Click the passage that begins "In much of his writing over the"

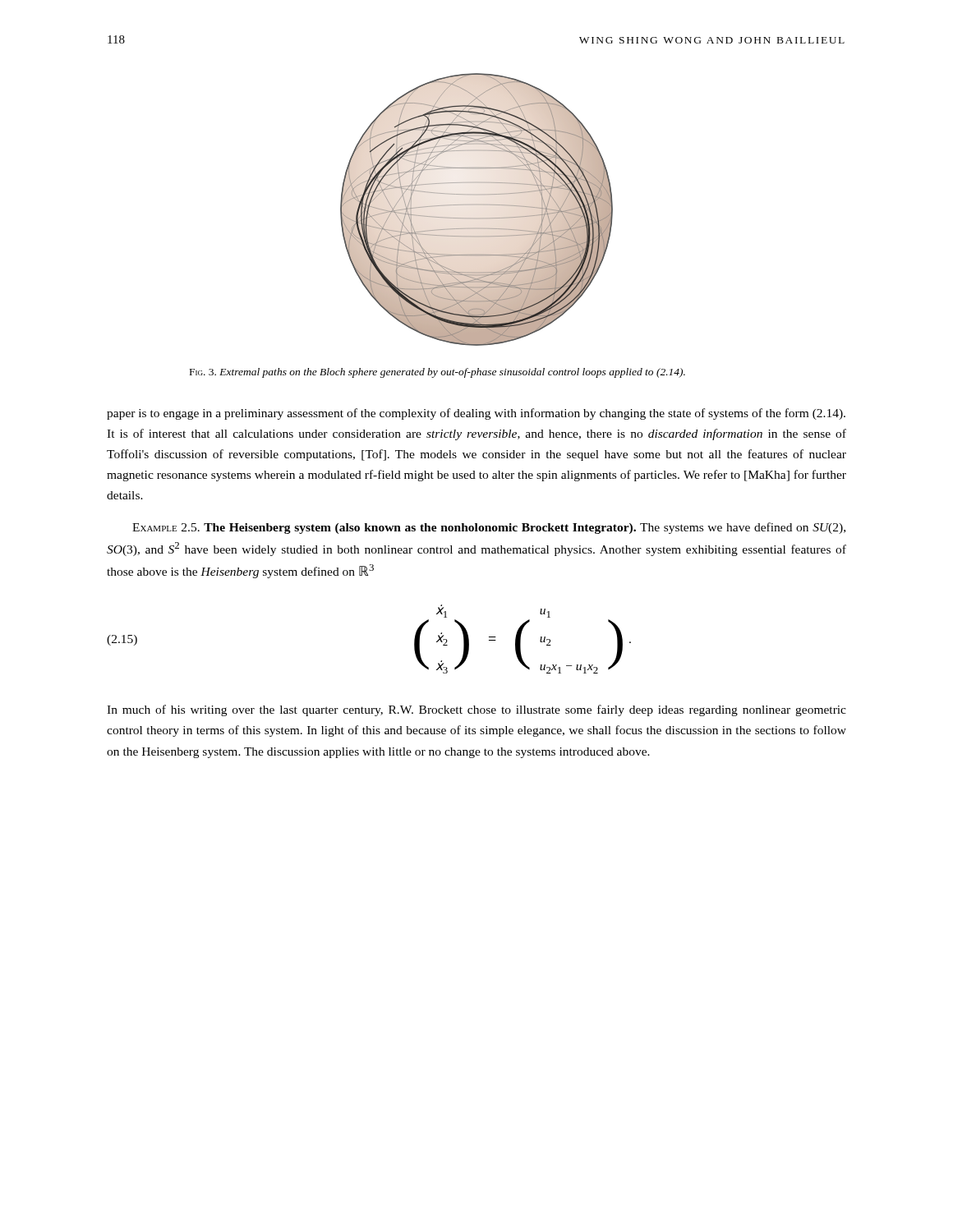pyautogui.click(x=476, y=730)
